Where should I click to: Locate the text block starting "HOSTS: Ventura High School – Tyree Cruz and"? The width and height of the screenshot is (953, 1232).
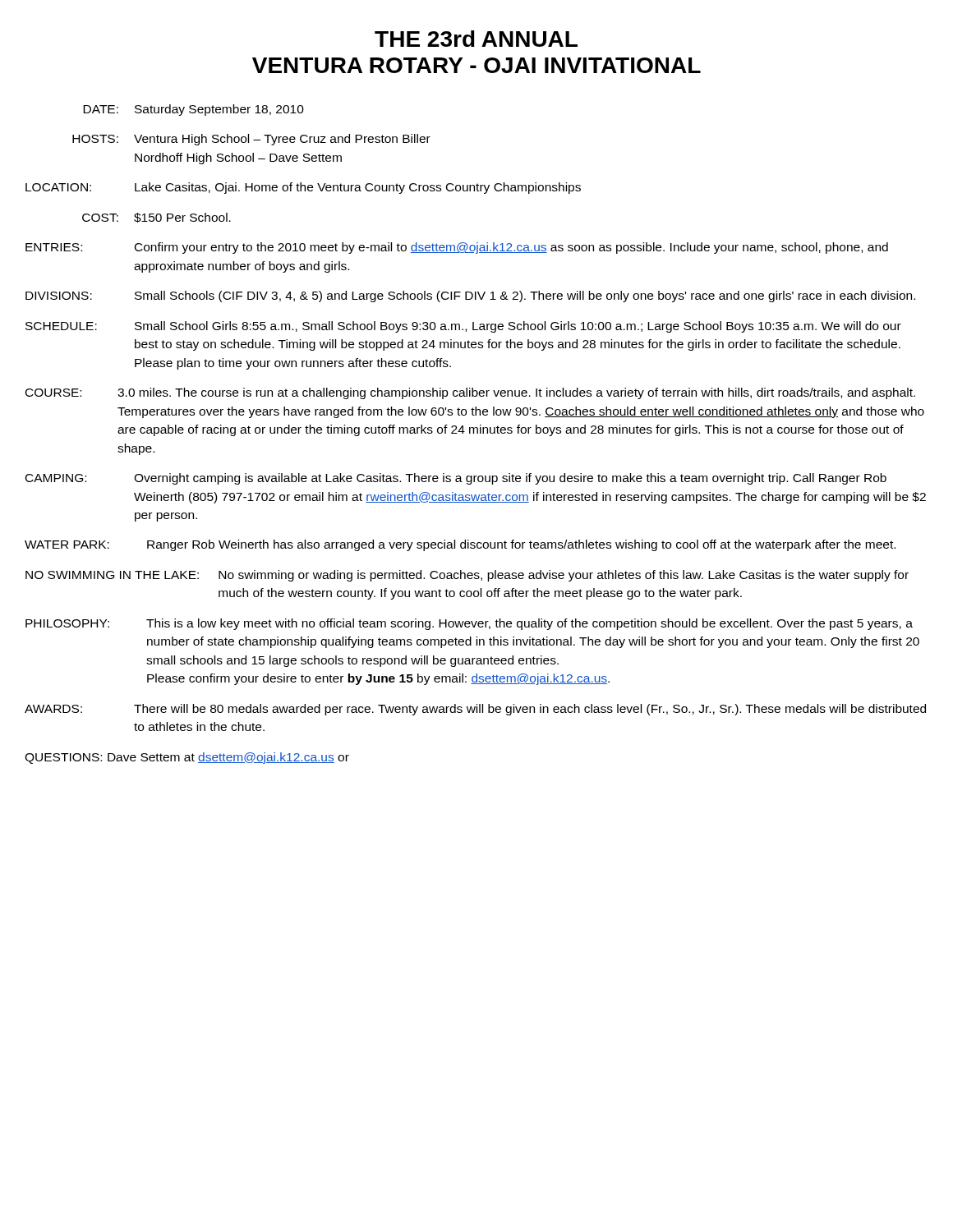pos(251,140)
